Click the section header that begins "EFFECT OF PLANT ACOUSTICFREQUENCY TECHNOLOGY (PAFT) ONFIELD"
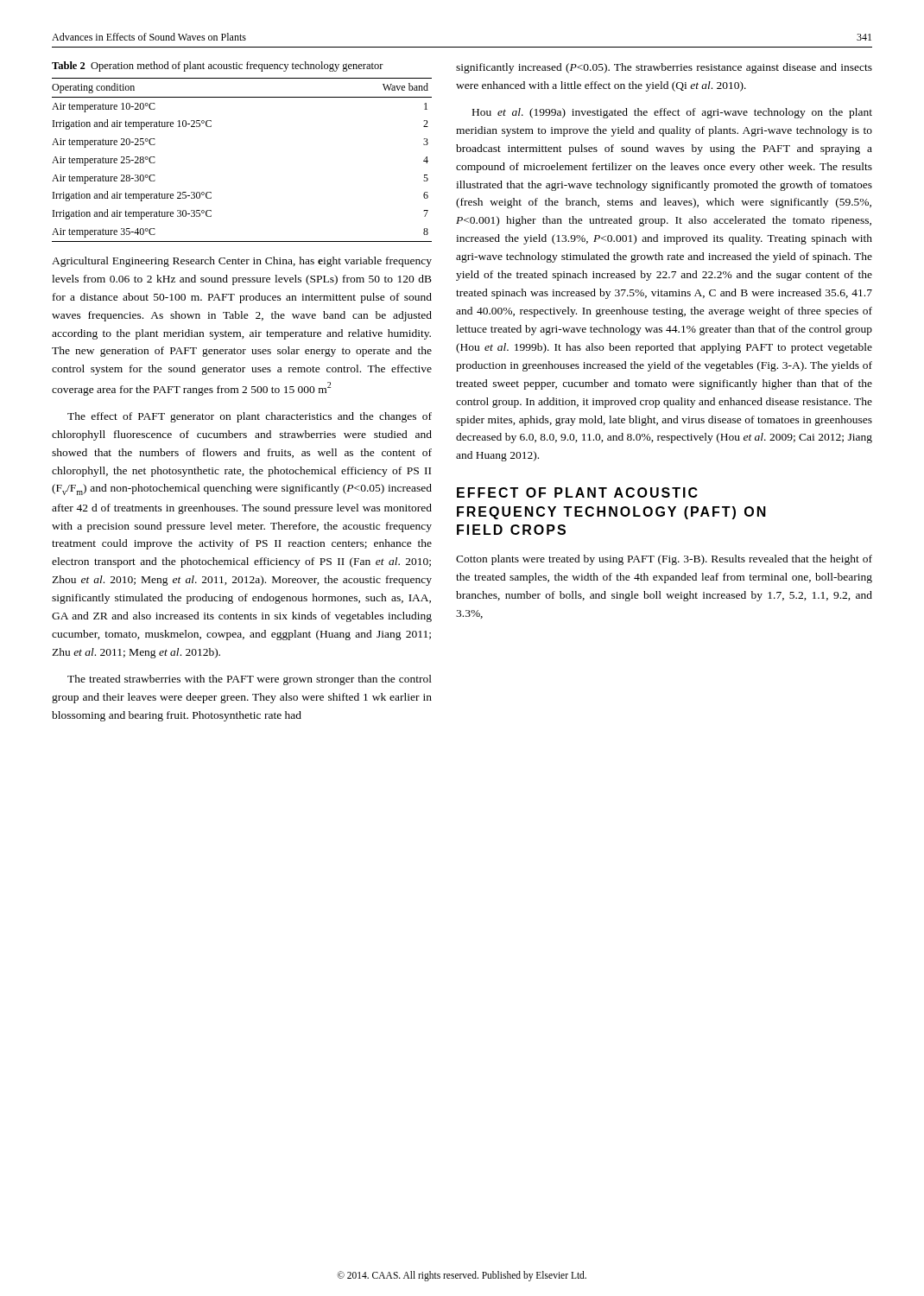 pyautogui.click(x=612, y=512)
